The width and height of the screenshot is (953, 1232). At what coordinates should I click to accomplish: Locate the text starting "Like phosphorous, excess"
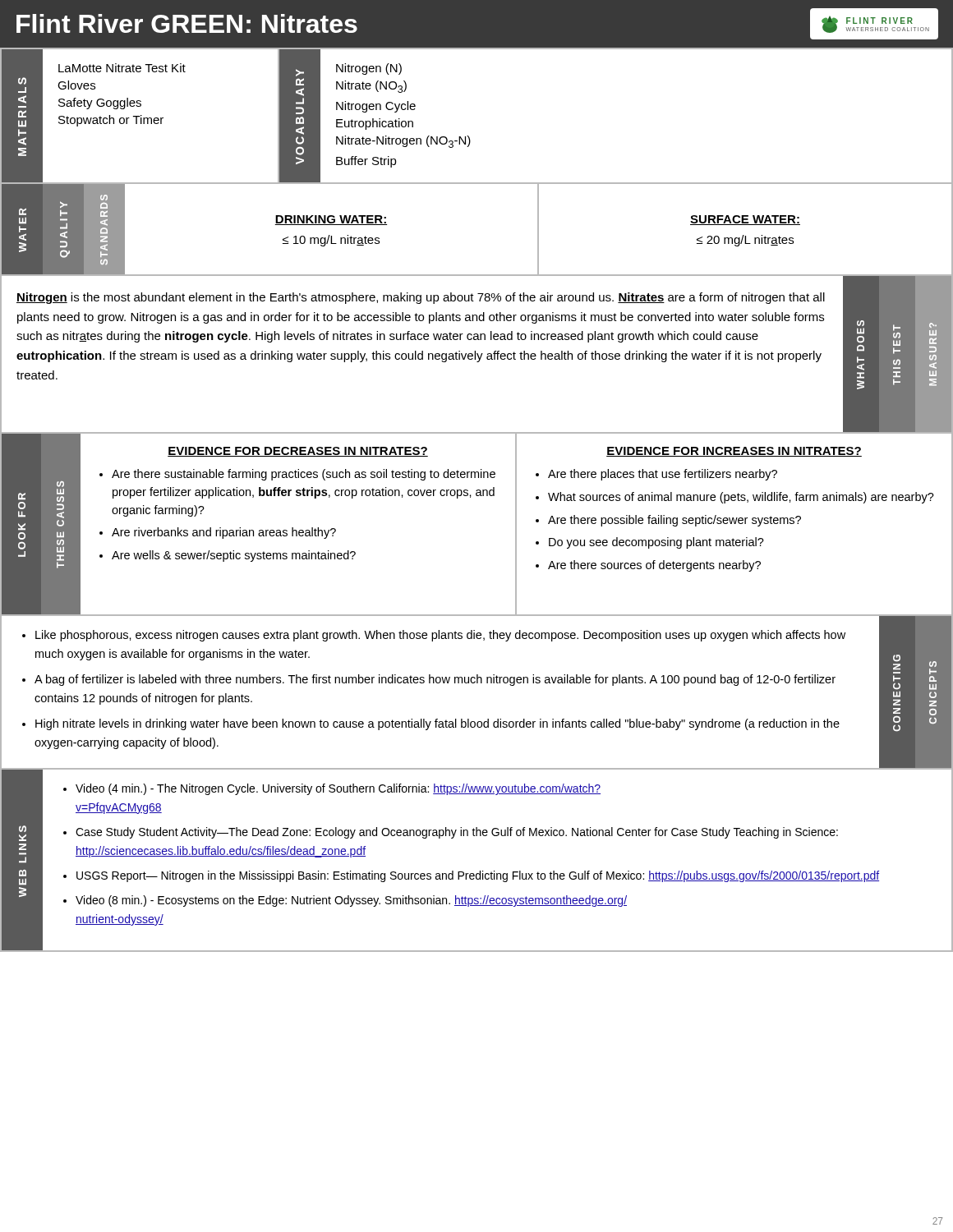pos(440,644)
